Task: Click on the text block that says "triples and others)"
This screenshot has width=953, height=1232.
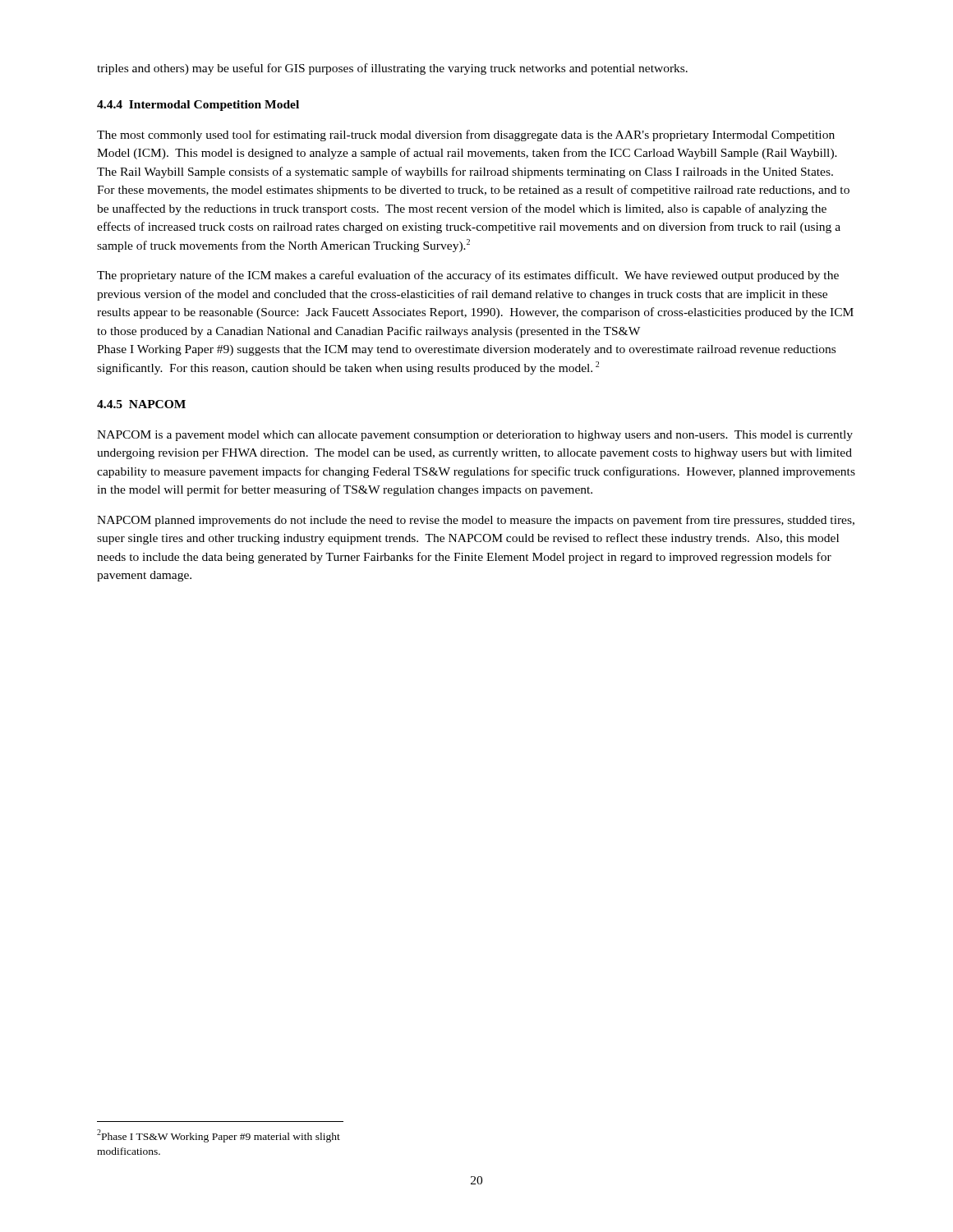Action: [476, 68]
